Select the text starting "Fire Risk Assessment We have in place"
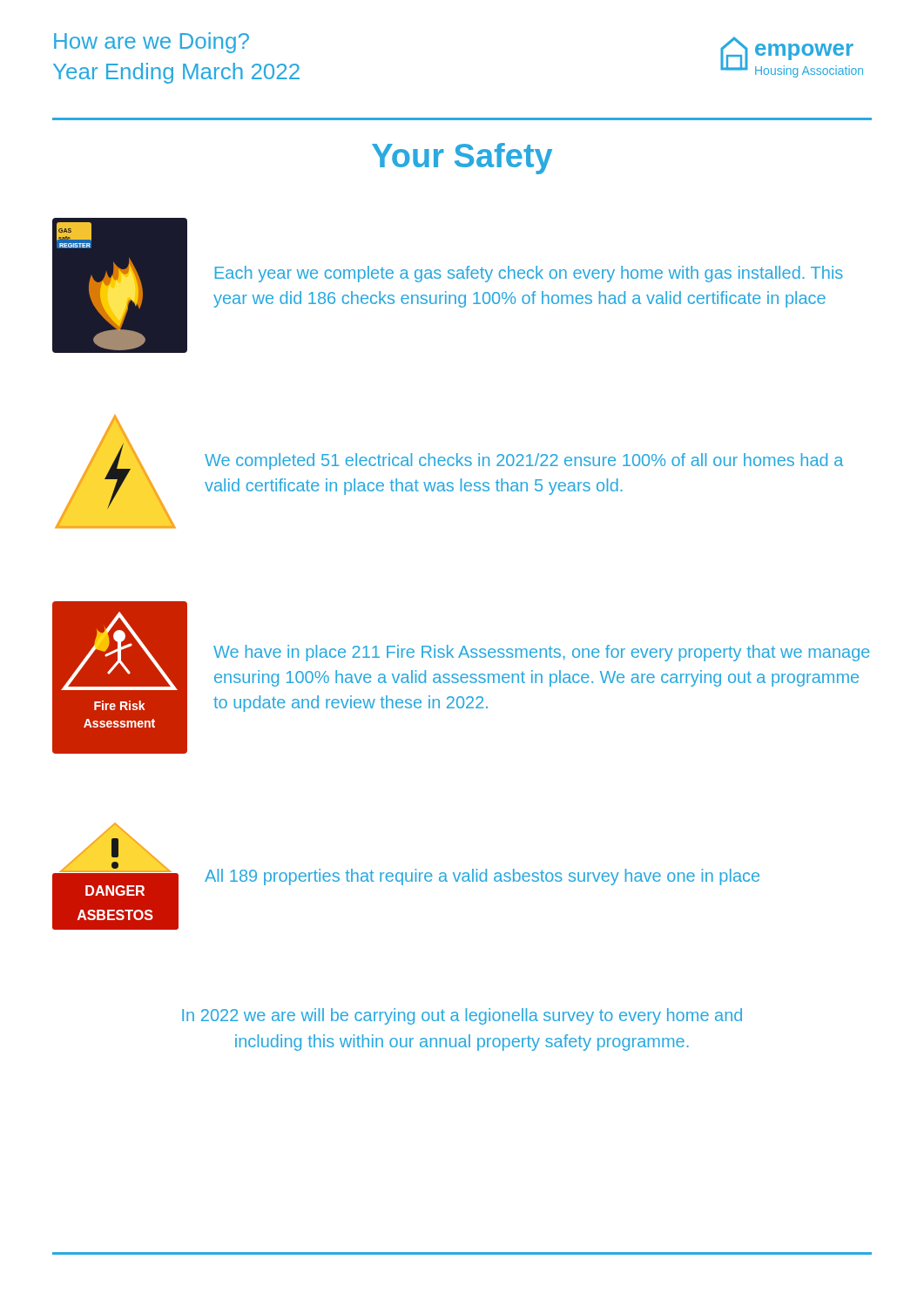Screen dimensions: 1307x924 tap(462, 677)
